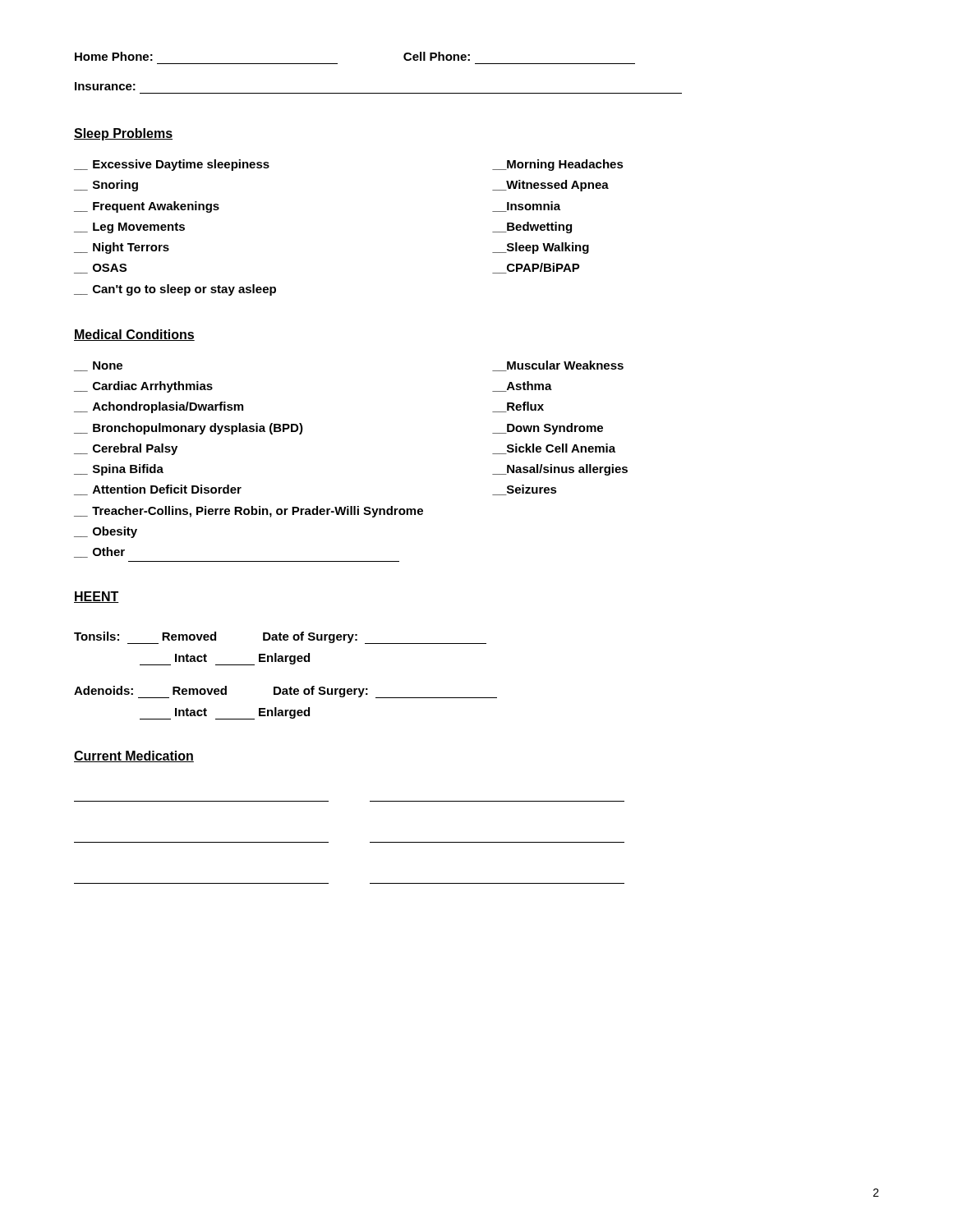Navigate to the passage starting "__ Other"
The width and height of the screenshot is (953, 1232).
click(237, 552)
